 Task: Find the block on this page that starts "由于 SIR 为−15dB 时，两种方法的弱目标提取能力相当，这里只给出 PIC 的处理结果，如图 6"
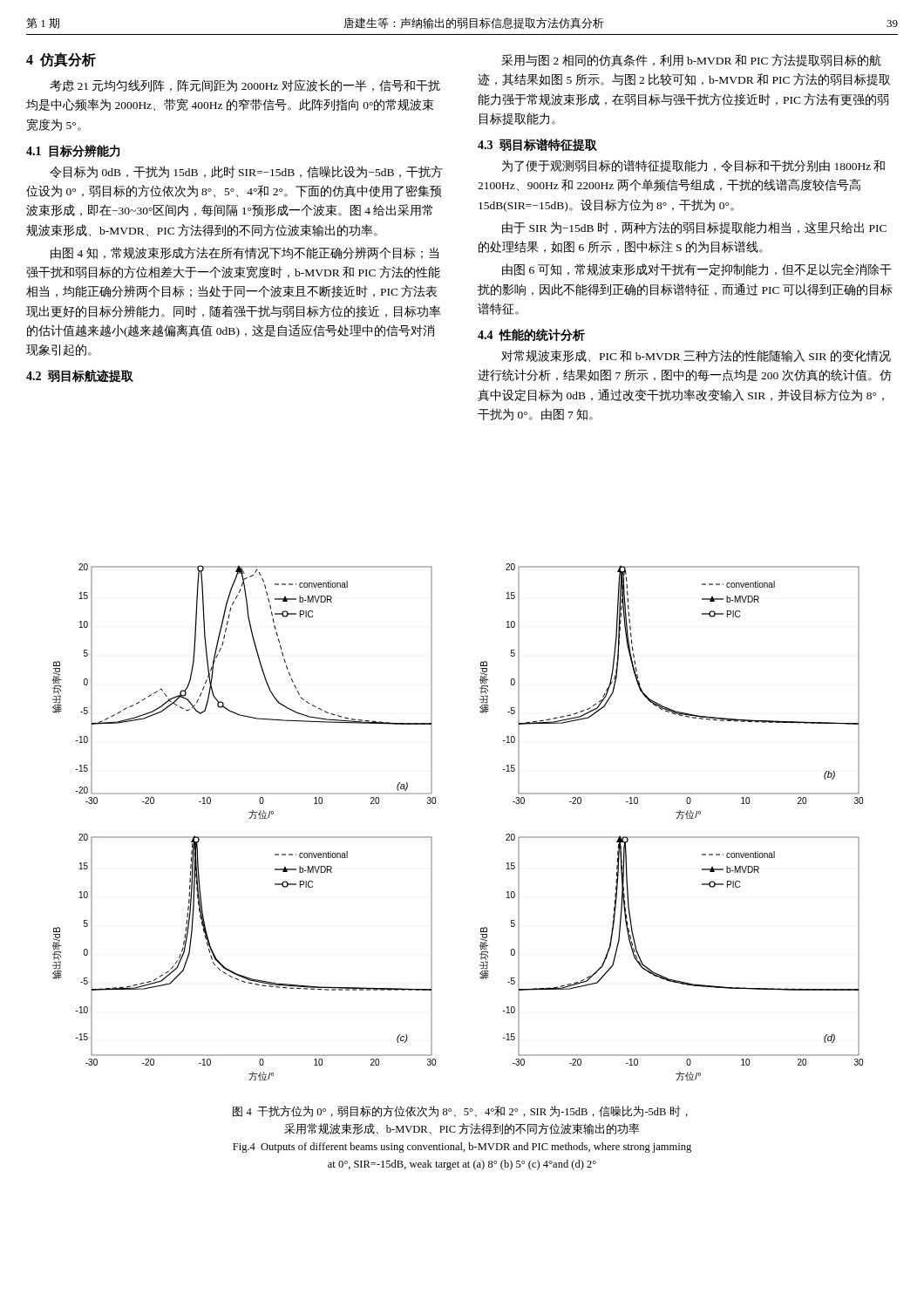coord(682,238)
